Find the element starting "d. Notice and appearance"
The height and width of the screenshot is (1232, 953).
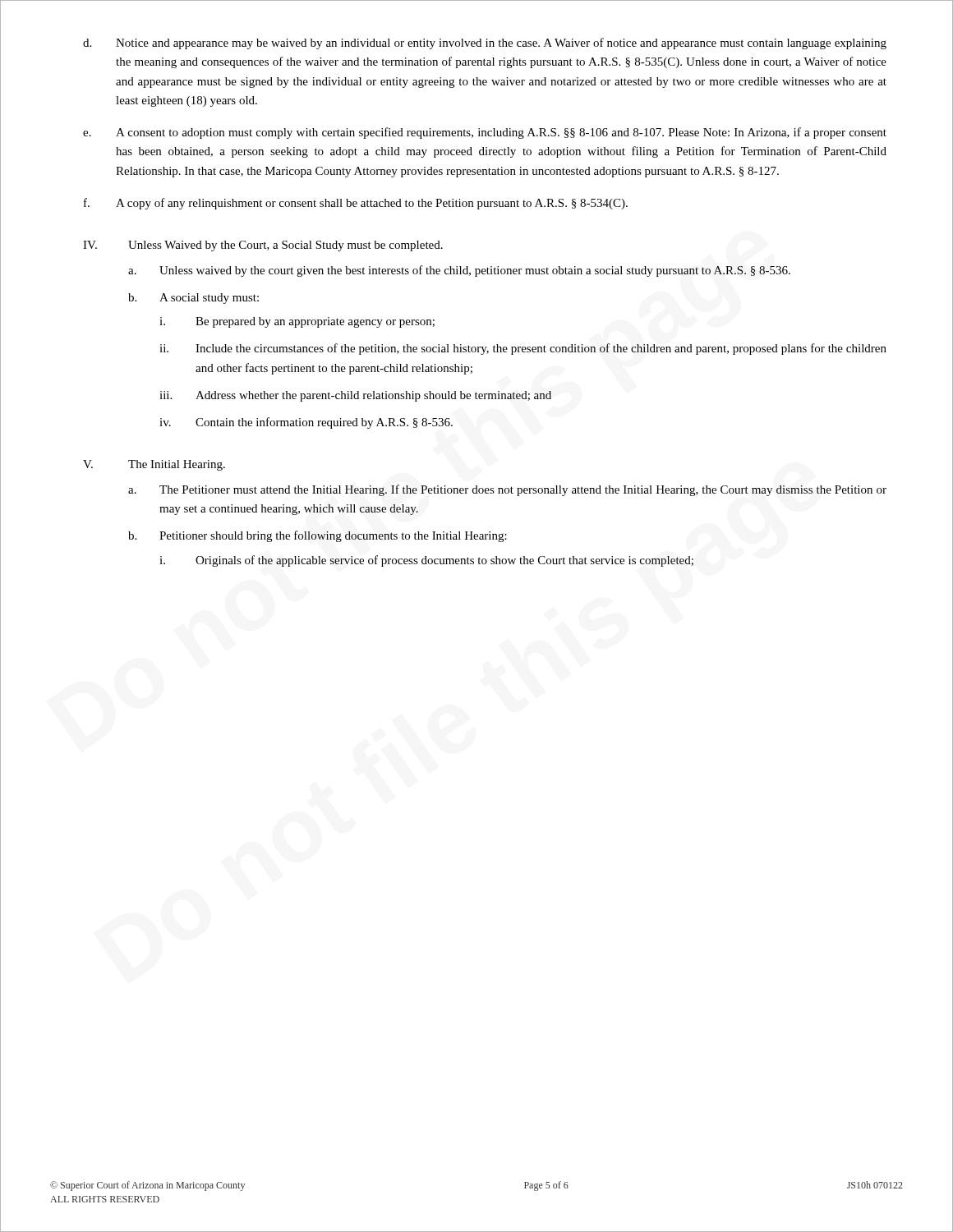click(485, 72)
